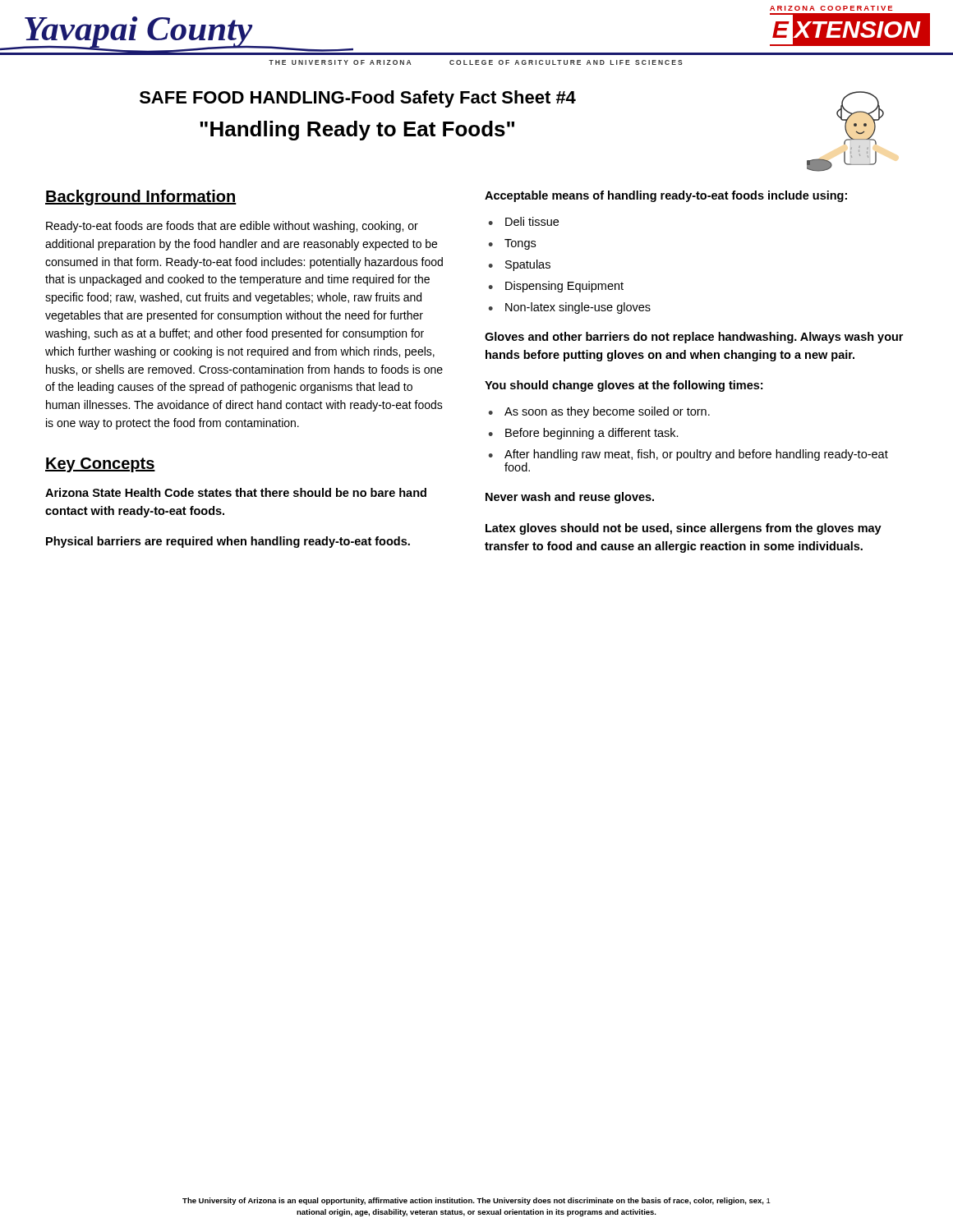Point to the region starting "Background Information"
Screen dimensions: 1232x953
141,196
